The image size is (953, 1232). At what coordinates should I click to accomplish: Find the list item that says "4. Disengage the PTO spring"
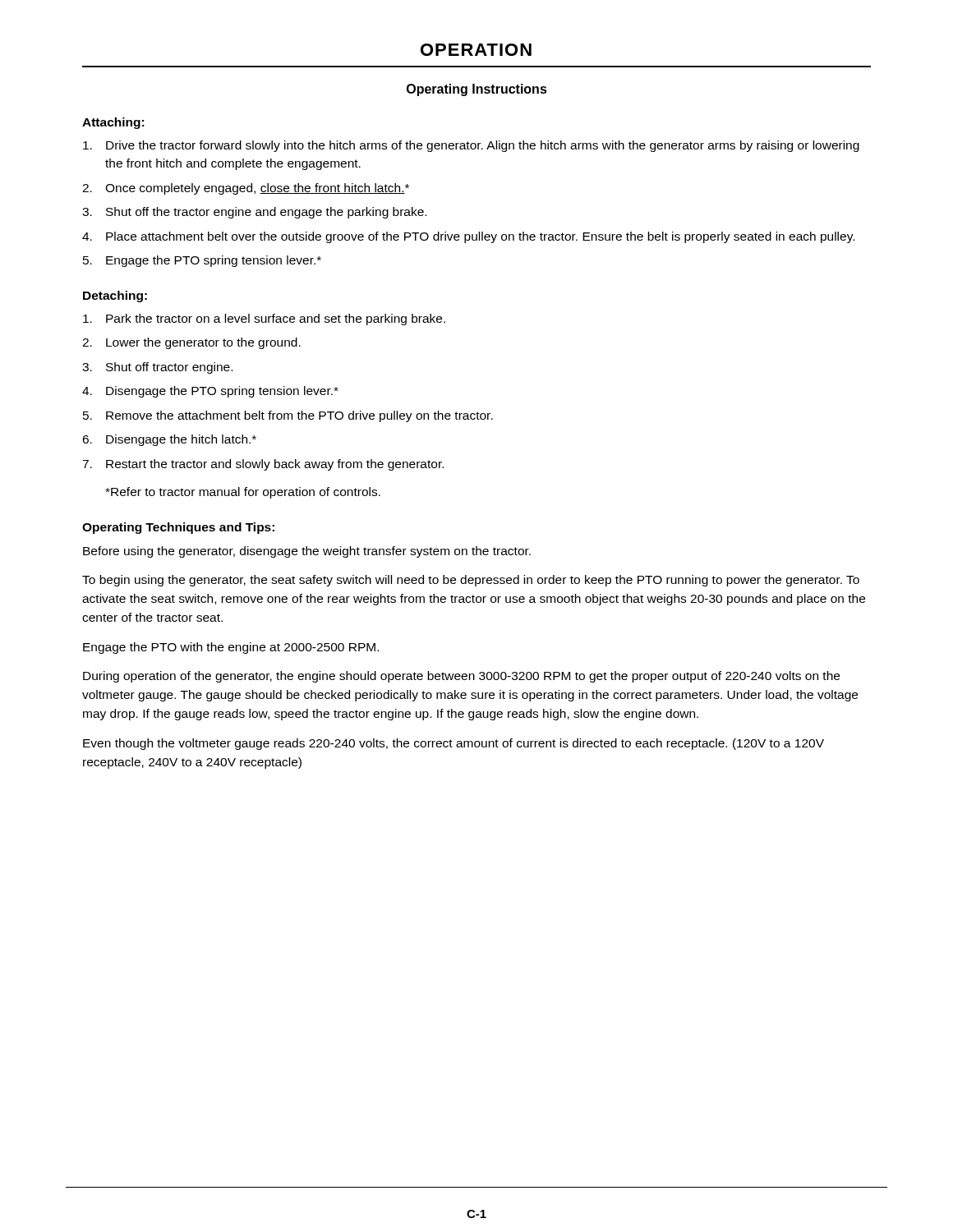pyautogui.click(x=210, y=392)
